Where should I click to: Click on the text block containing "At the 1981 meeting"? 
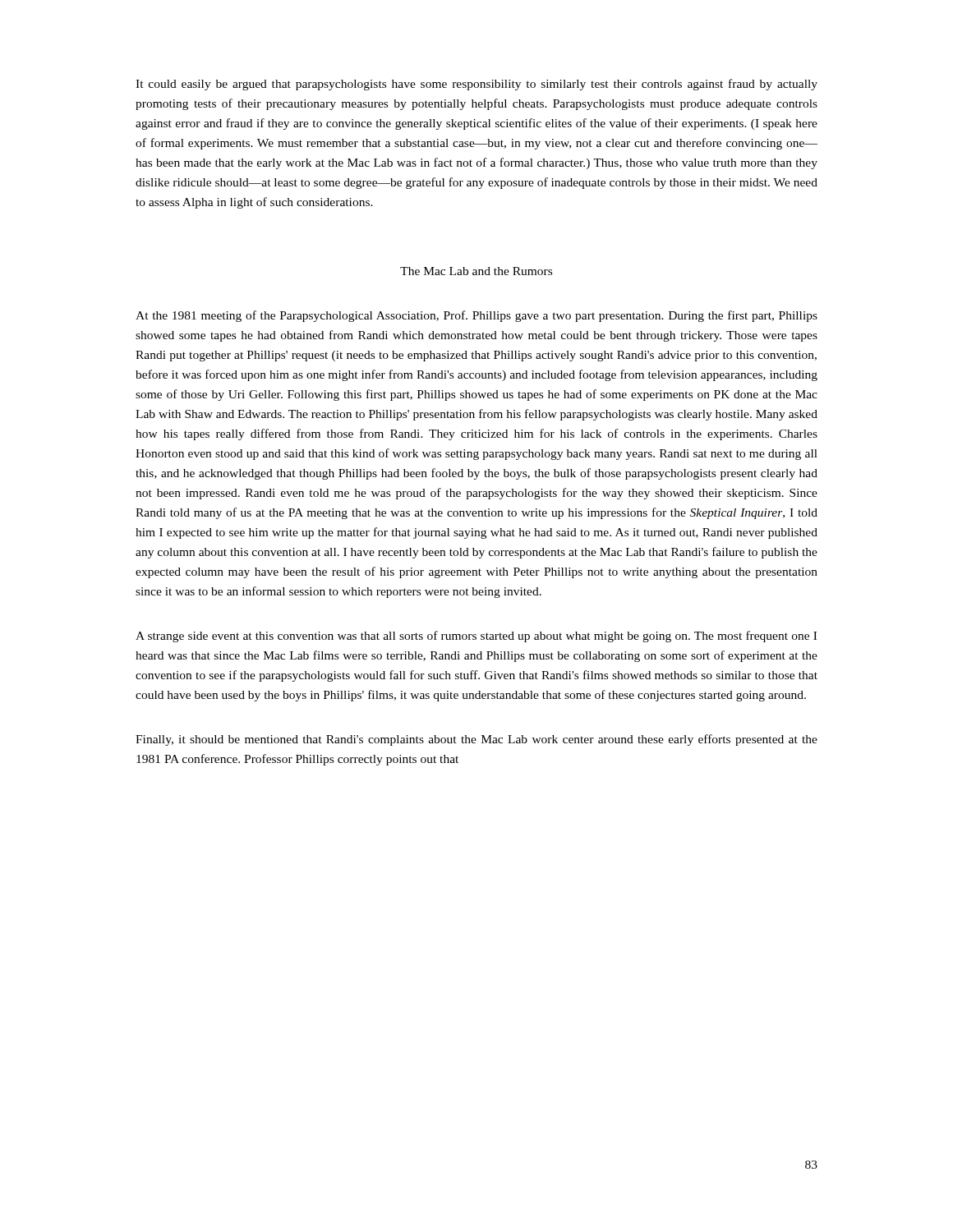(x=476, y=454)
